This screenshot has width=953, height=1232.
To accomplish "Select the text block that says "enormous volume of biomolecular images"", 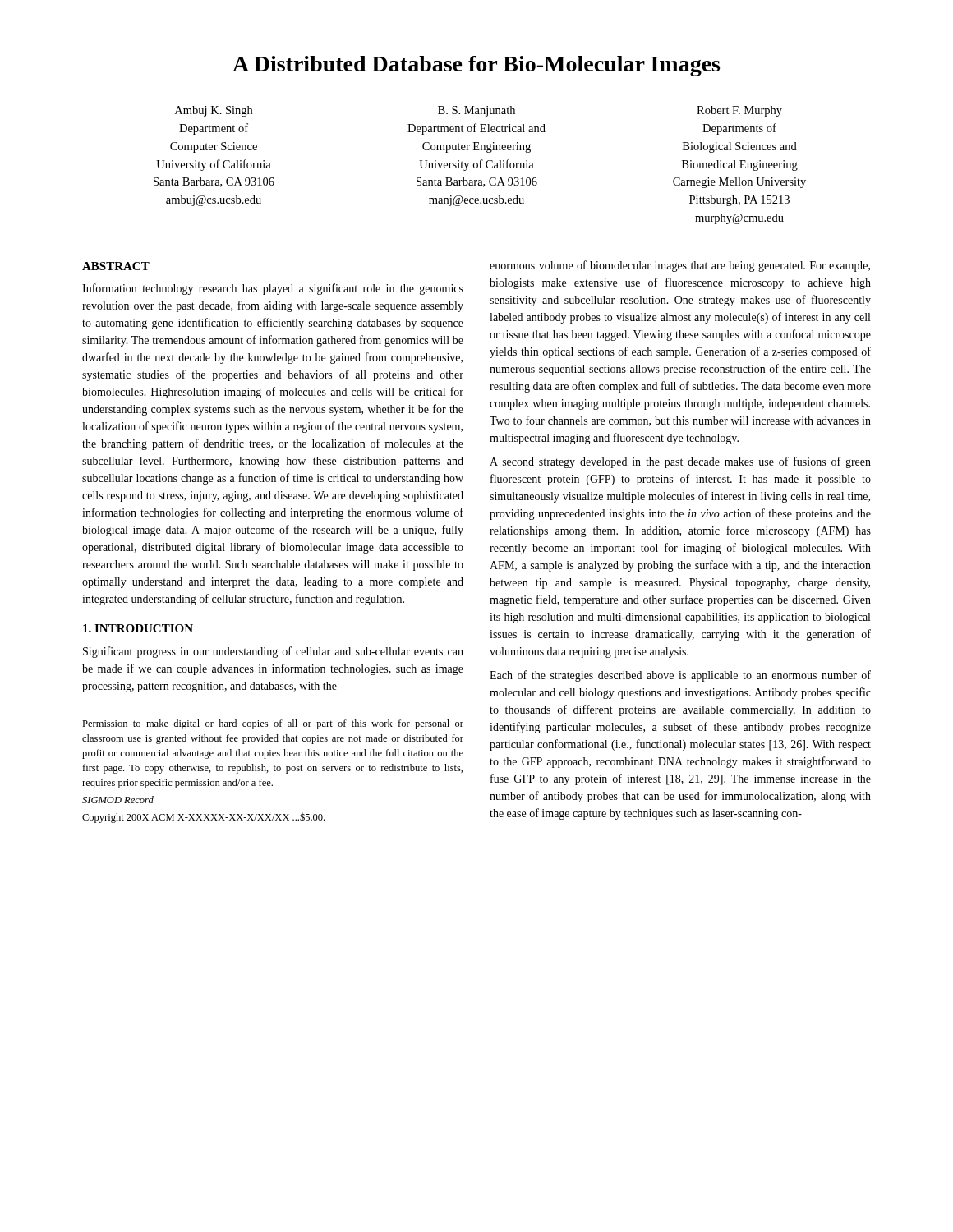I will pos(680,539).
